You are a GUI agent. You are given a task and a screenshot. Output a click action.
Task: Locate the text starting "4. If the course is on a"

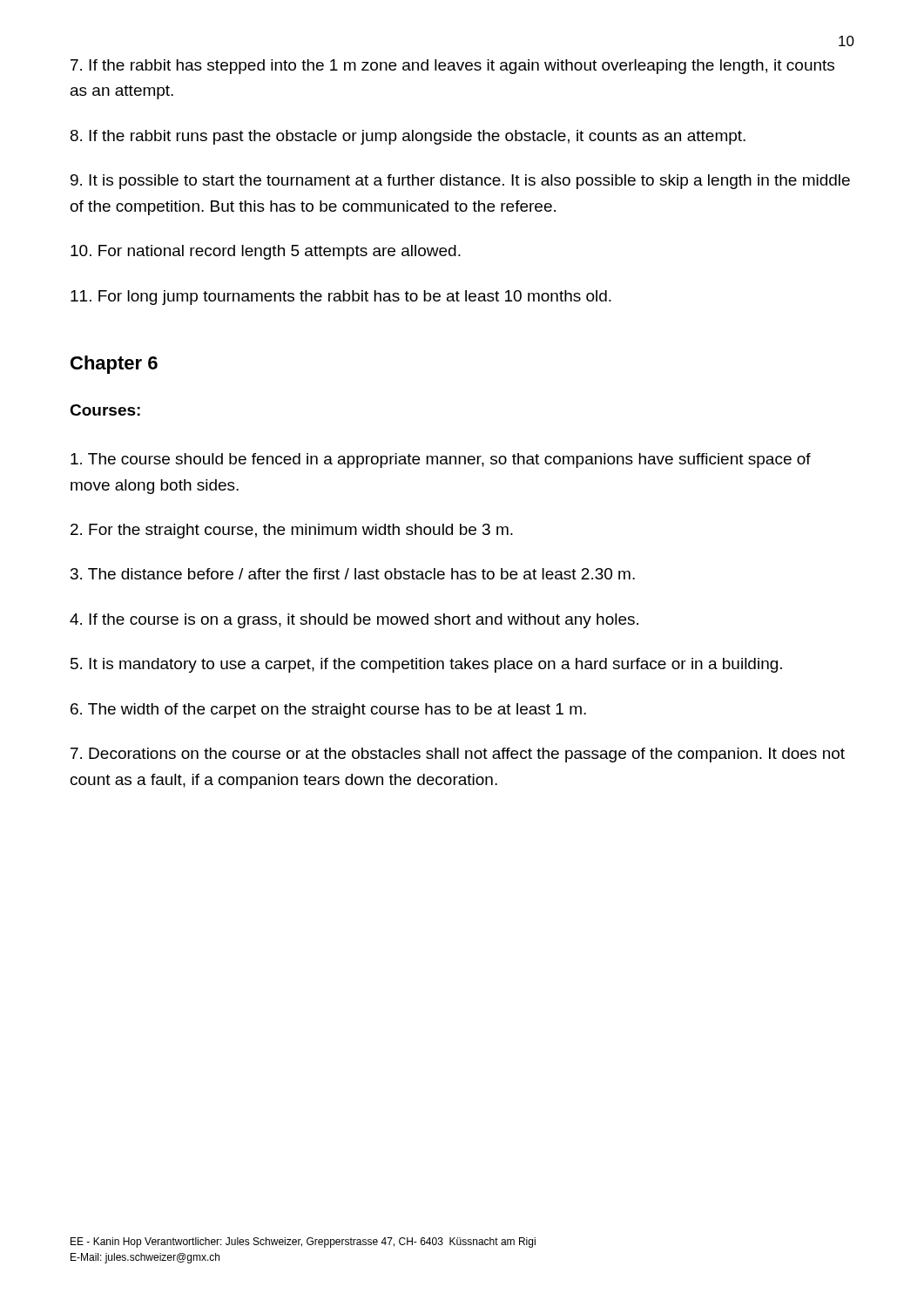355,619
